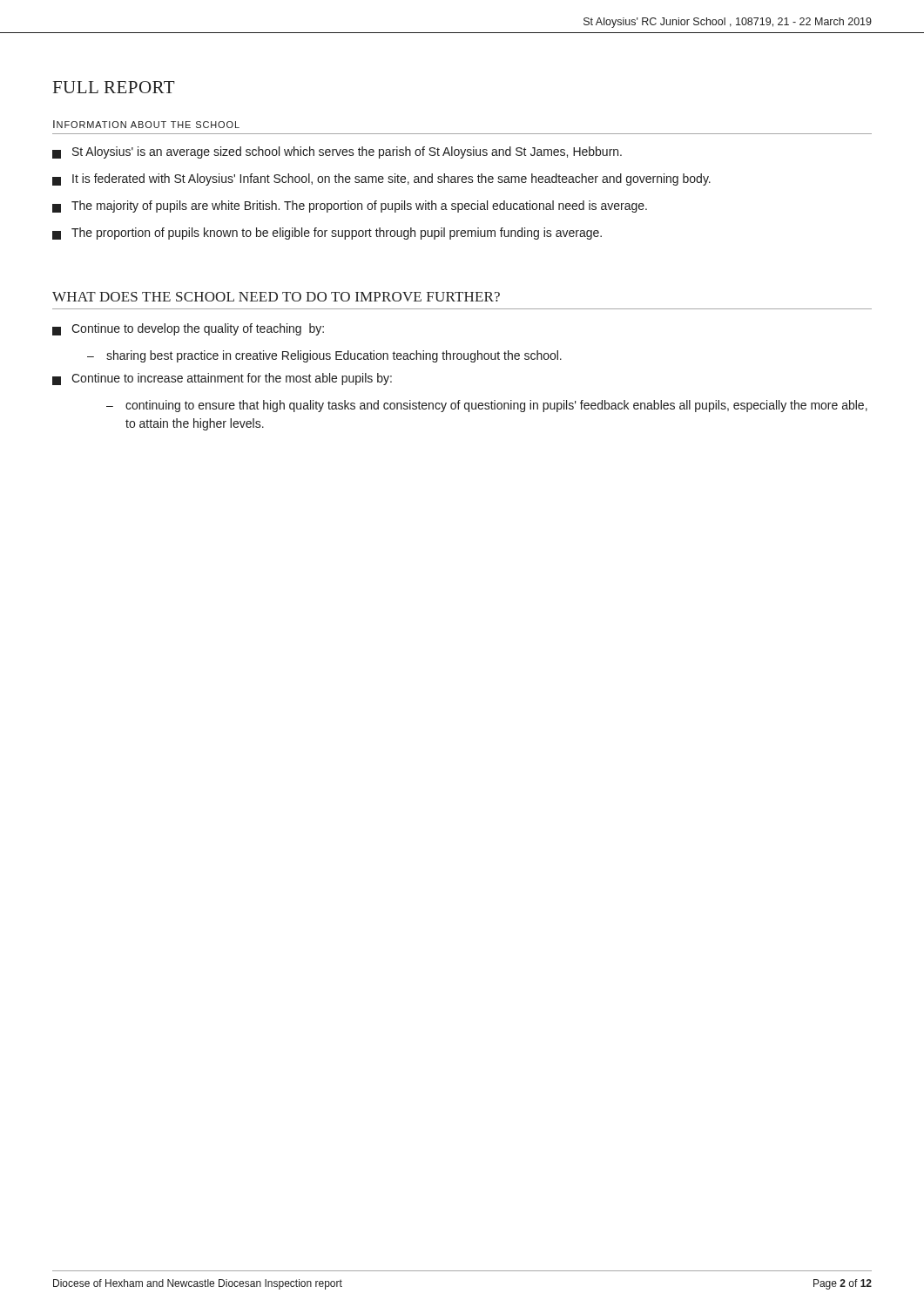Click the passage that begins "Continue to increase"
The width and height of the screenshot is (924, 1307).
coord(222,379)
